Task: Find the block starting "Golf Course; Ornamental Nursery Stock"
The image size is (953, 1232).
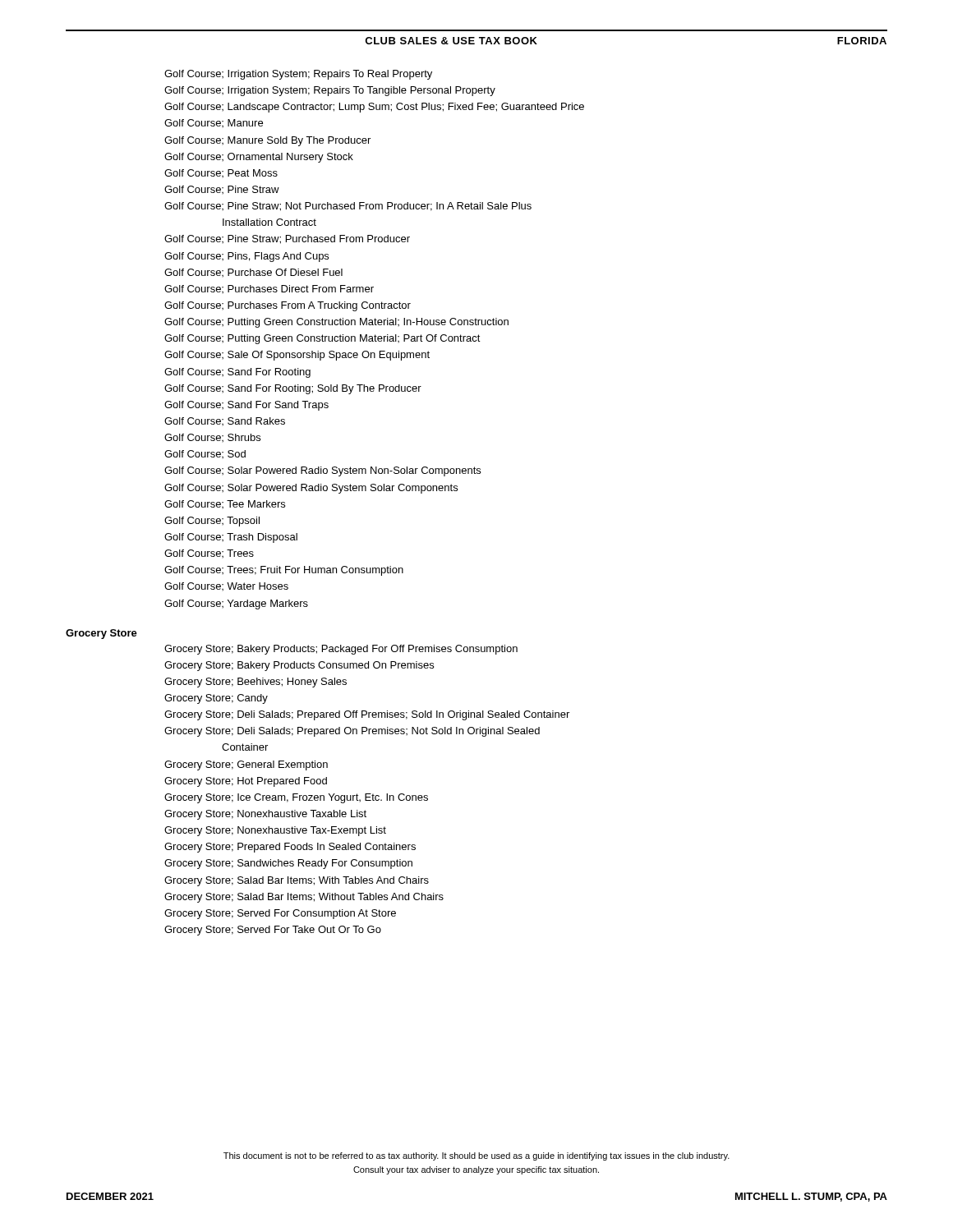Action: (x=259, y=156)
